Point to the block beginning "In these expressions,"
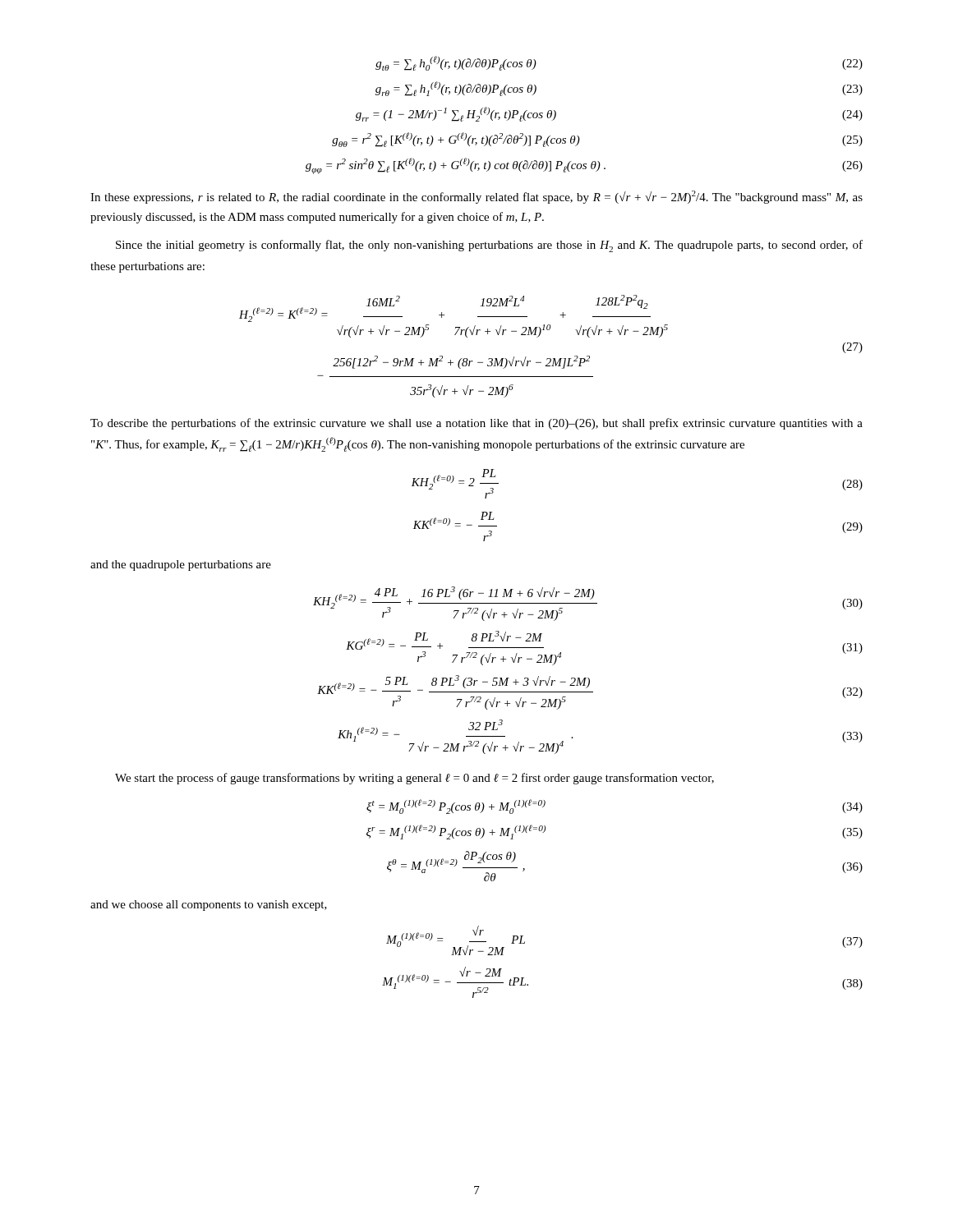Image resolution: width=953 pixels, height=1232 pixels. pos(476,206)
